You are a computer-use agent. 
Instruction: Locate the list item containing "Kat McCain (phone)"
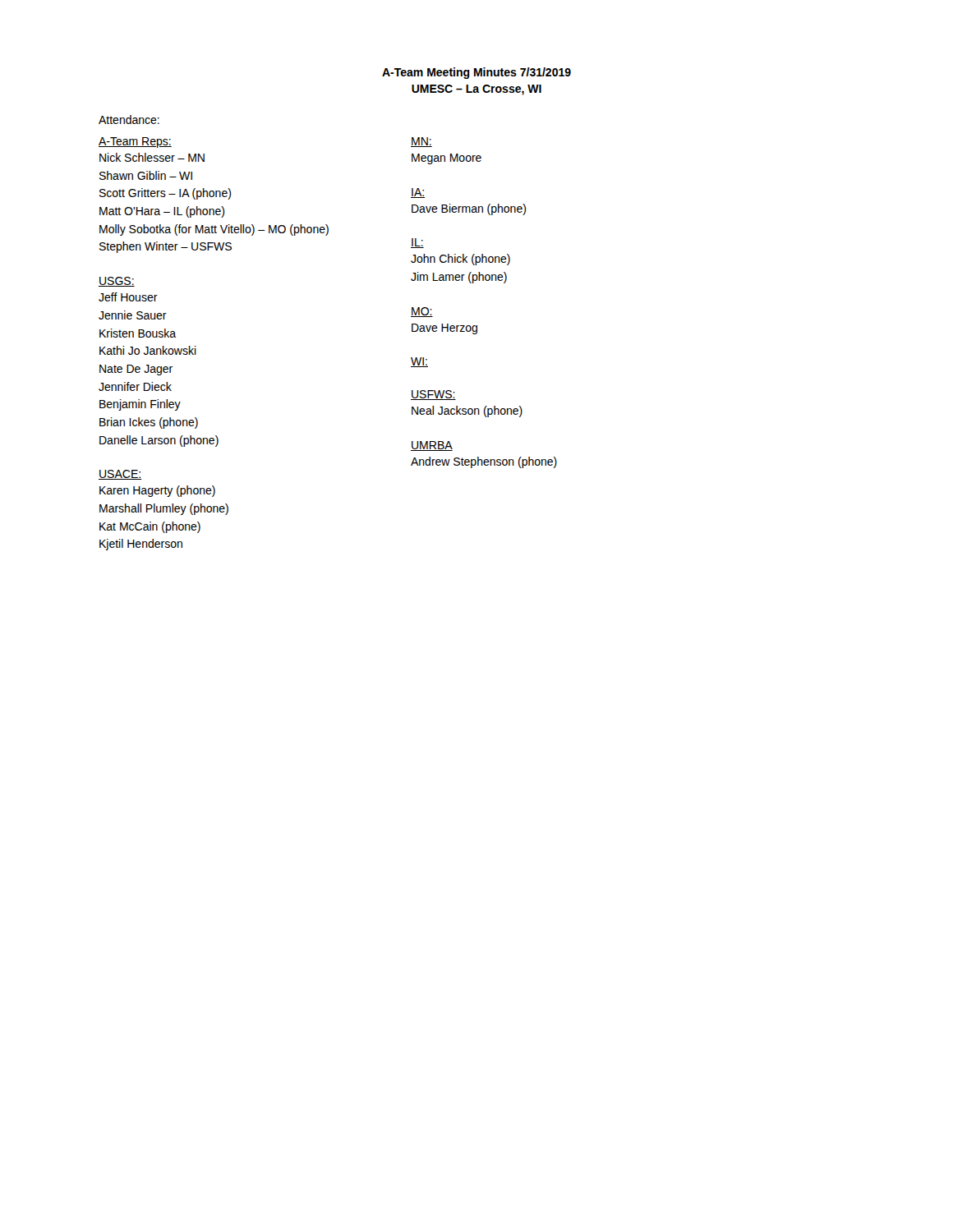pos(150,526)
